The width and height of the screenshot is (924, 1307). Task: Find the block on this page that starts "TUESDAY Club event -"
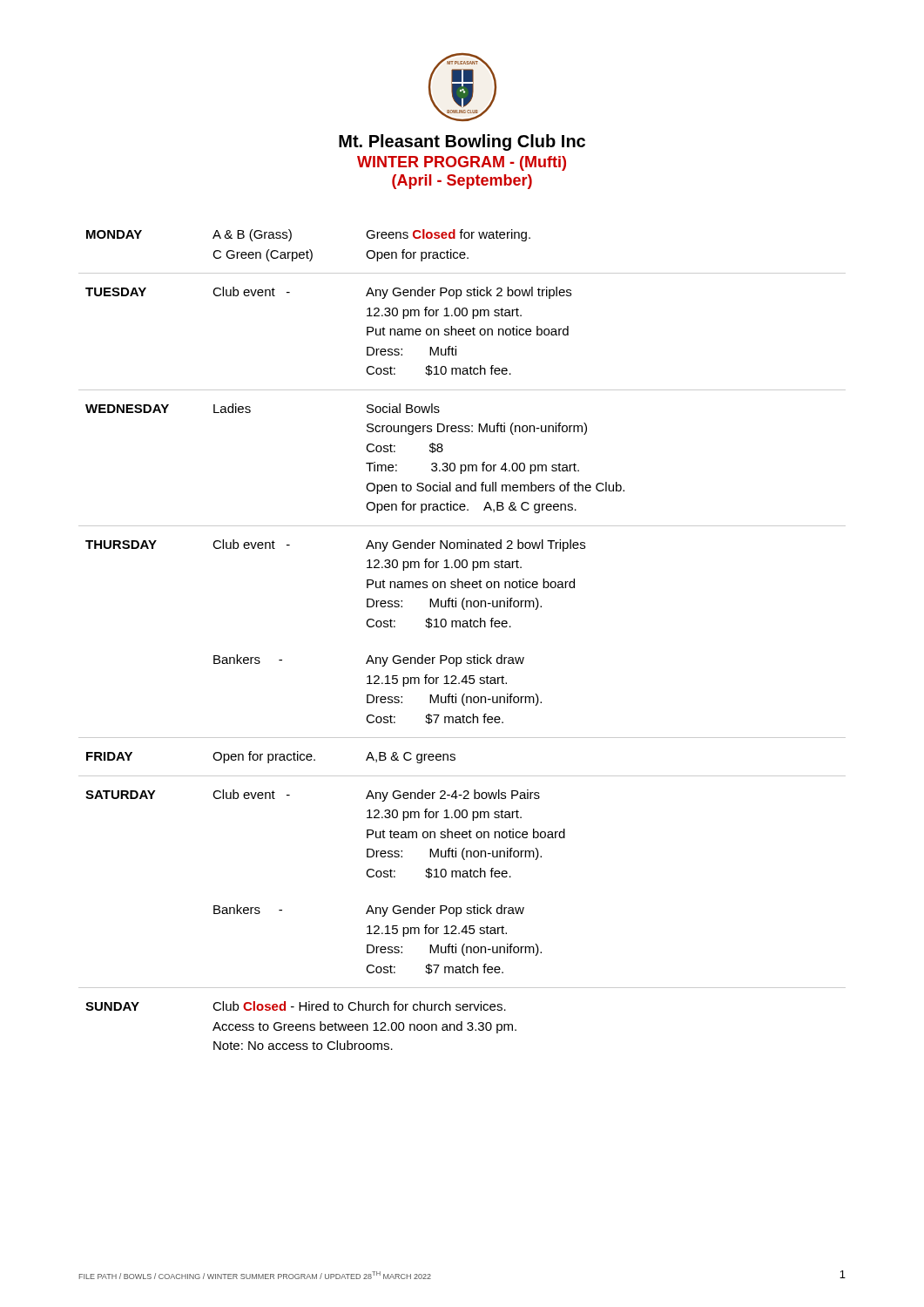coord(462,331)
